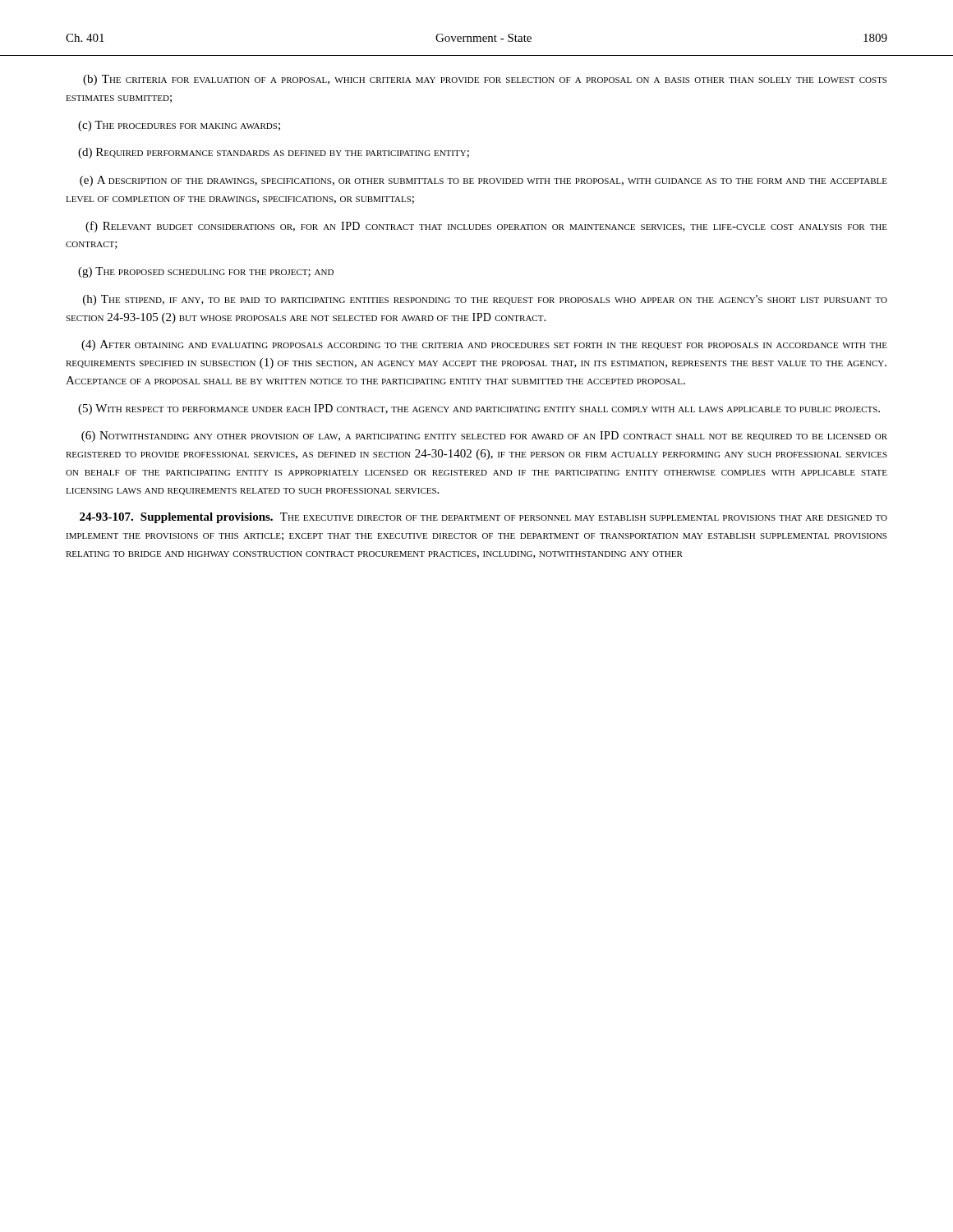Locate the block of text that opens with "(4) After obtaining and evaluating proposals according"
This screenshot has height=1232, width=953.
pyautogui.click(x=476, y=362)
